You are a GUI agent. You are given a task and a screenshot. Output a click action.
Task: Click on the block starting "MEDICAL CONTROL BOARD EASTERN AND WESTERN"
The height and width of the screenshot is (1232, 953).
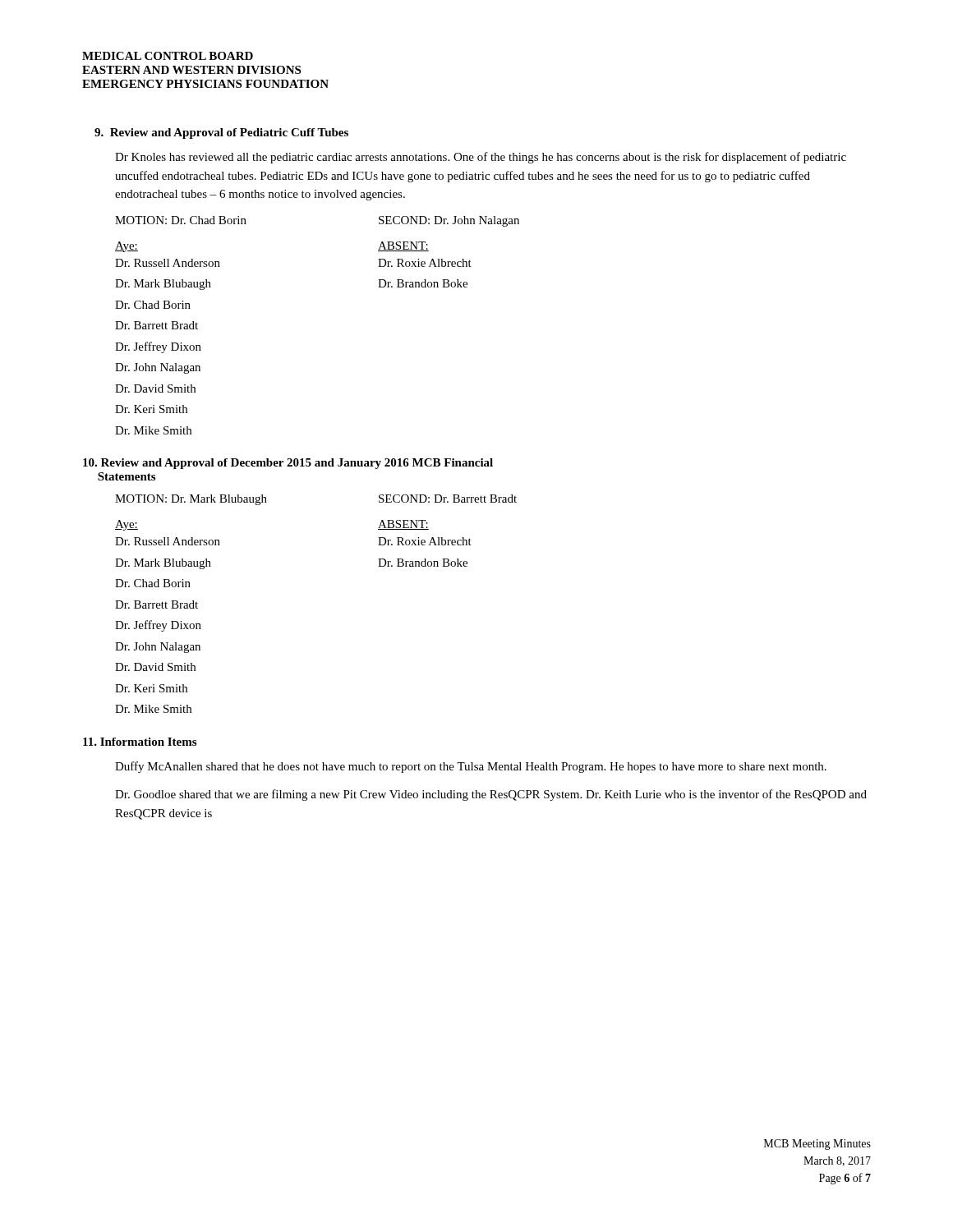click(205, 70)
